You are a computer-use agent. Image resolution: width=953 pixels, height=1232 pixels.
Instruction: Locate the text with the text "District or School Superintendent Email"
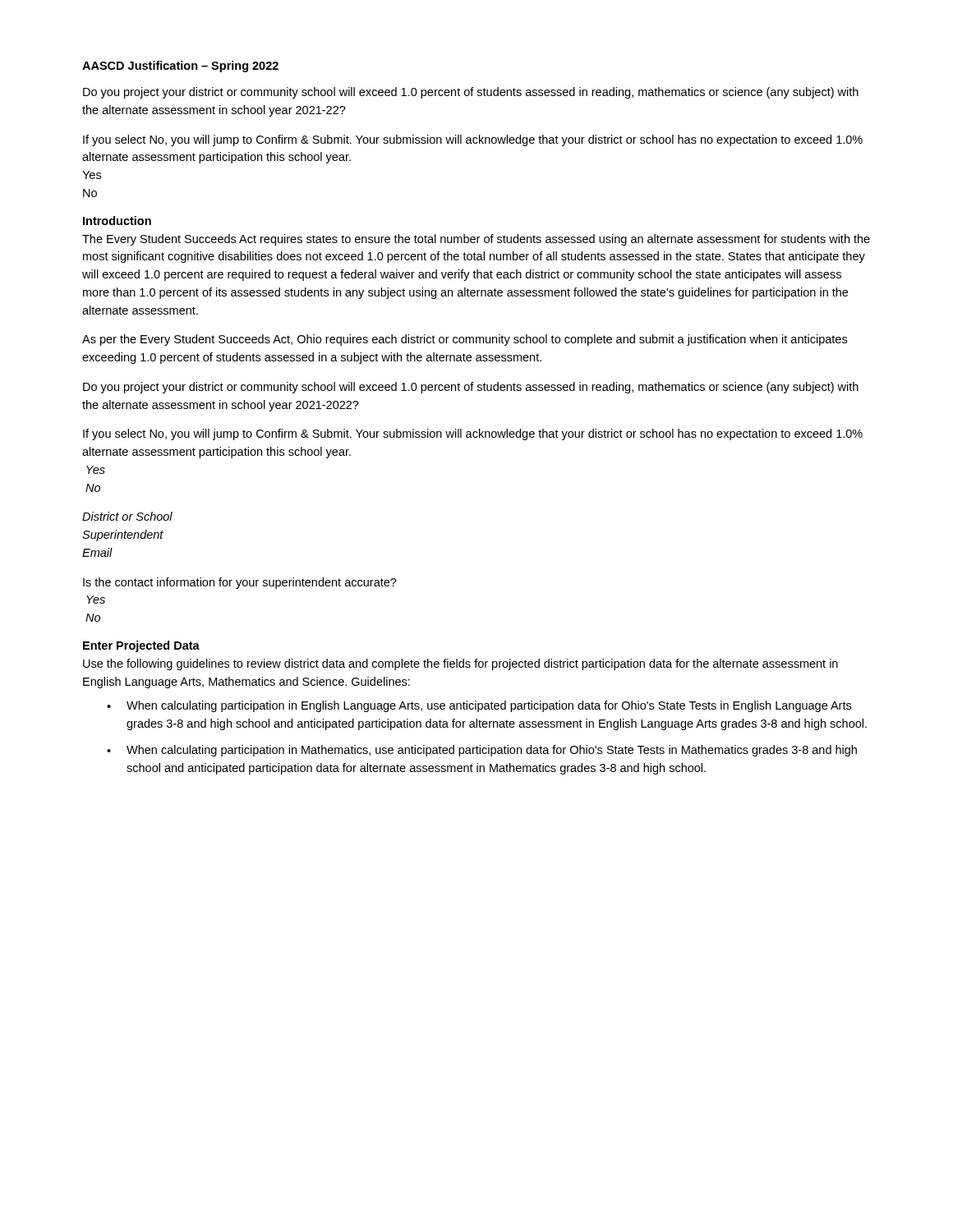point(127,535)
